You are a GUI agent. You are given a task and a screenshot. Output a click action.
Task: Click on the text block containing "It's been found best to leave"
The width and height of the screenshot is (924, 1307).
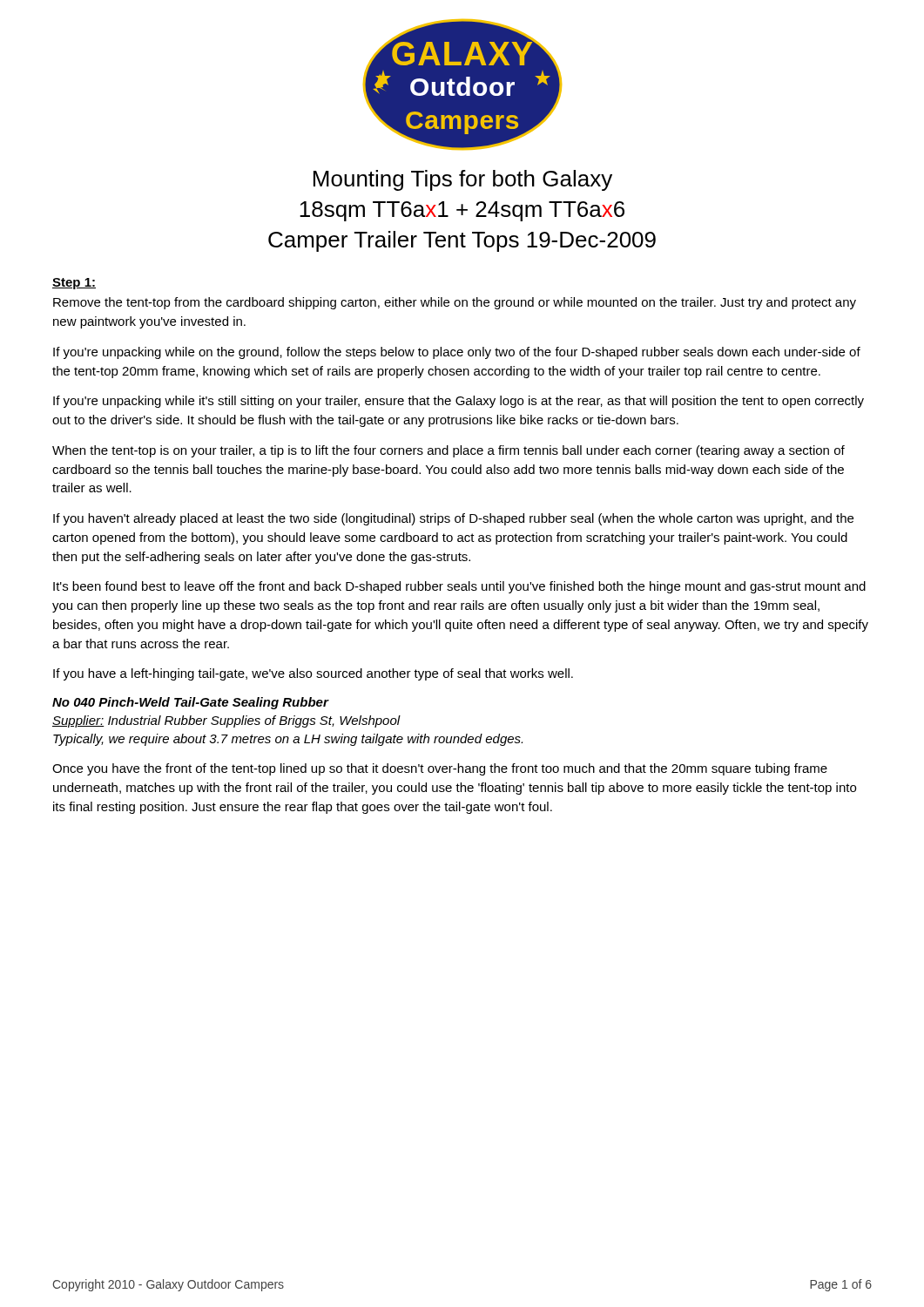[460, 615]
